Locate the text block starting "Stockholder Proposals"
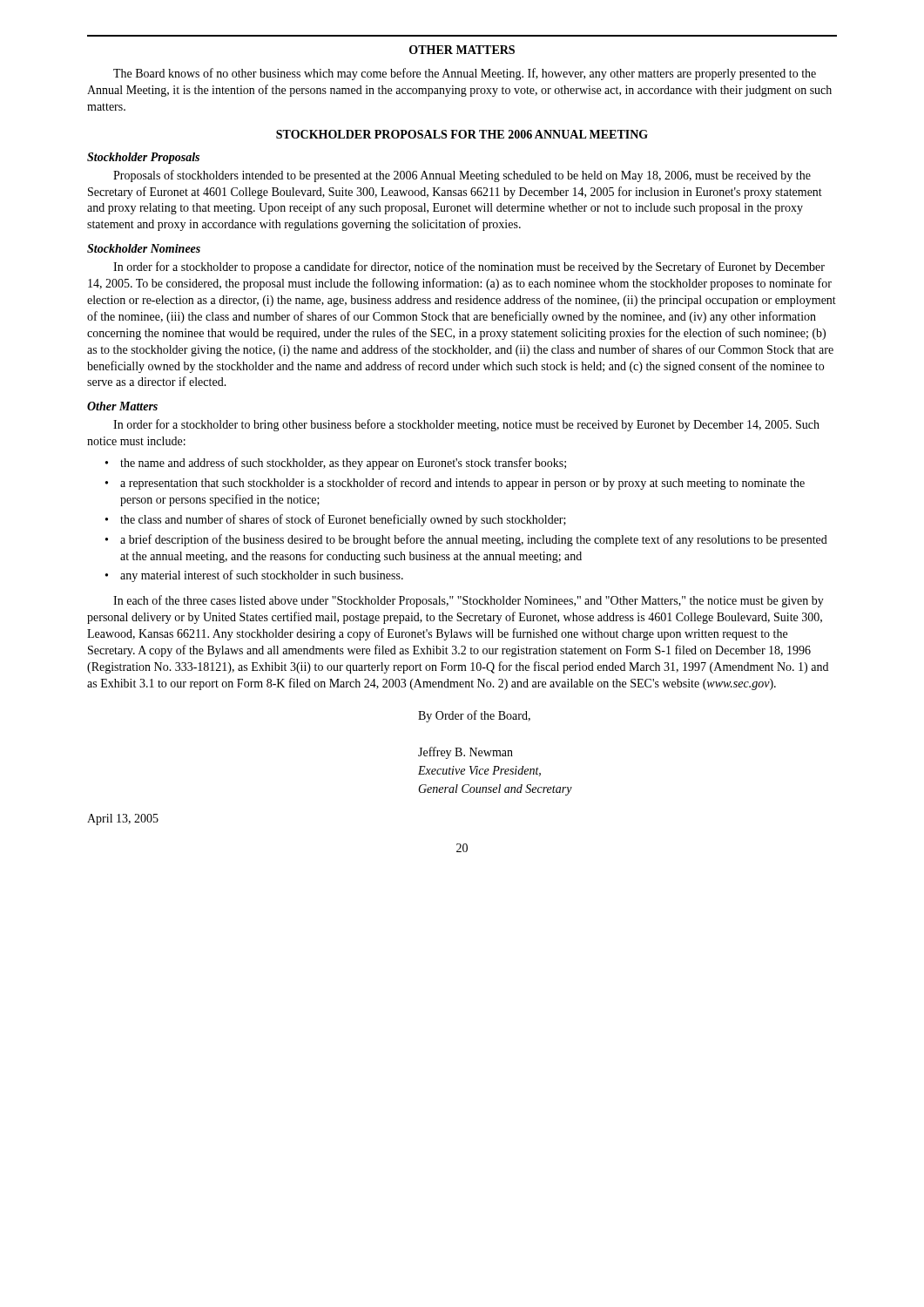 pos(143,157)
